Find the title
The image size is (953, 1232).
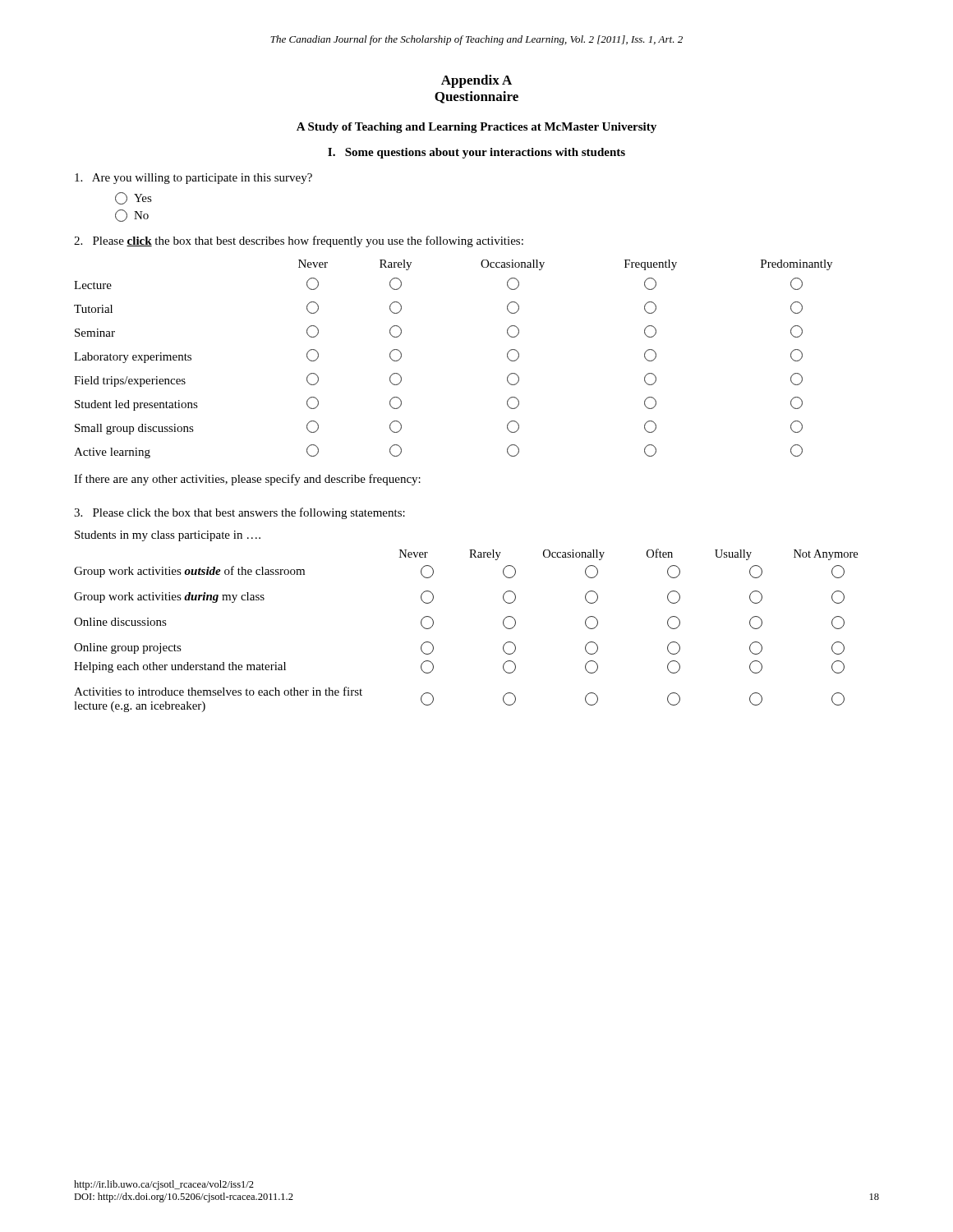tap(476, 89)
